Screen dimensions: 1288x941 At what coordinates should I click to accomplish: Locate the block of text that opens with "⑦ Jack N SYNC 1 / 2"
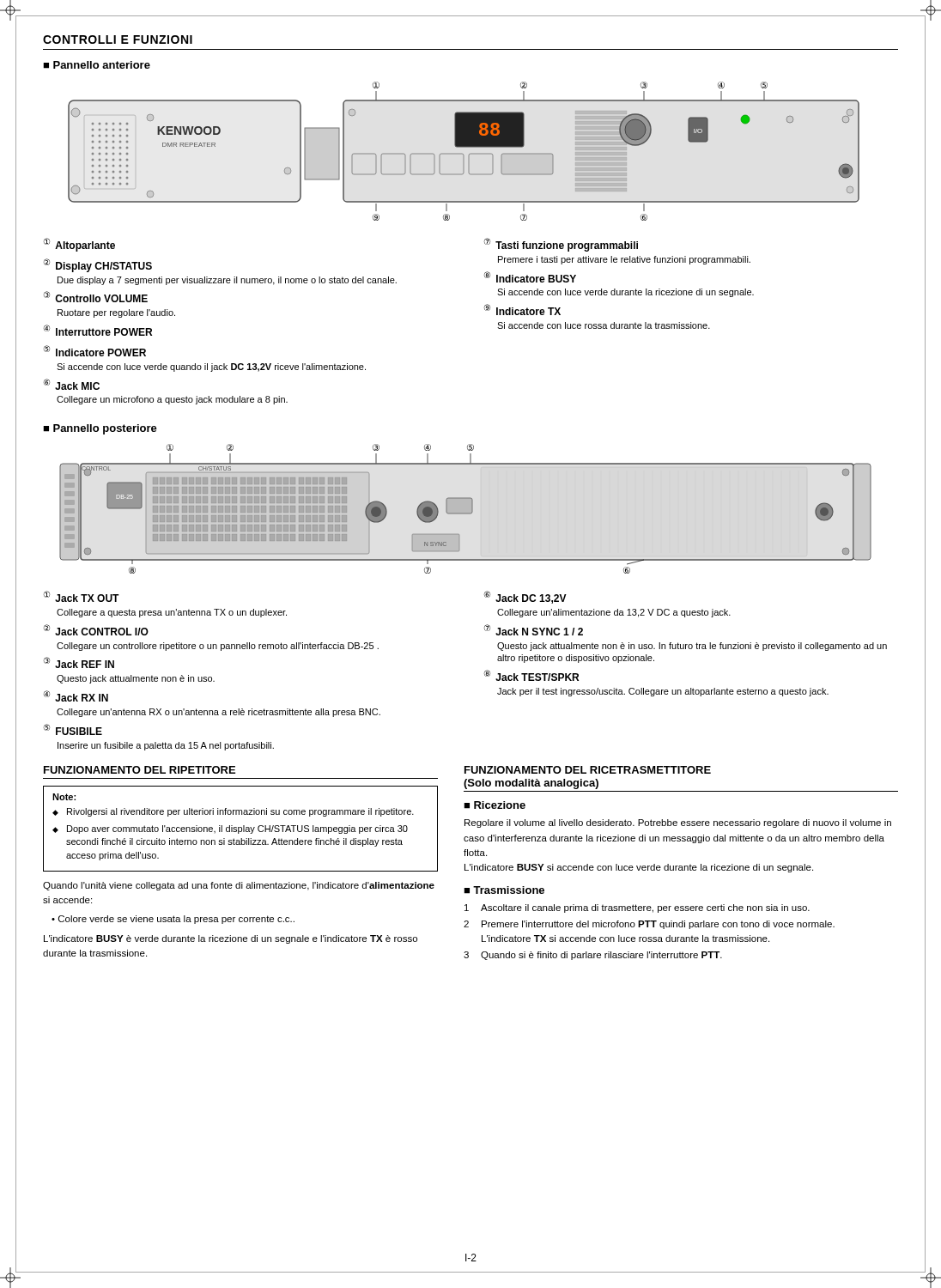(691, 644)
